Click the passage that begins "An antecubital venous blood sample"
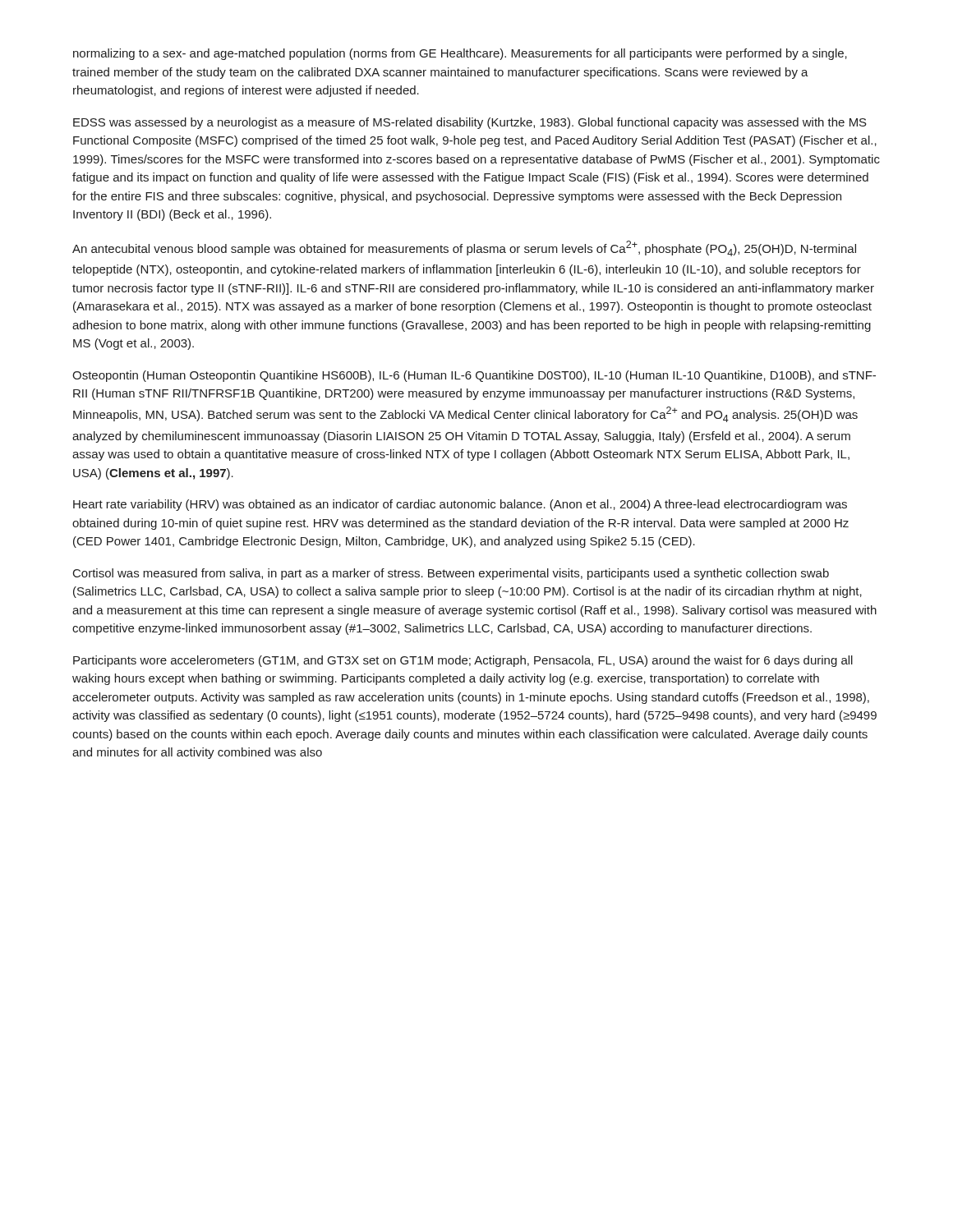 coord(473,294)
